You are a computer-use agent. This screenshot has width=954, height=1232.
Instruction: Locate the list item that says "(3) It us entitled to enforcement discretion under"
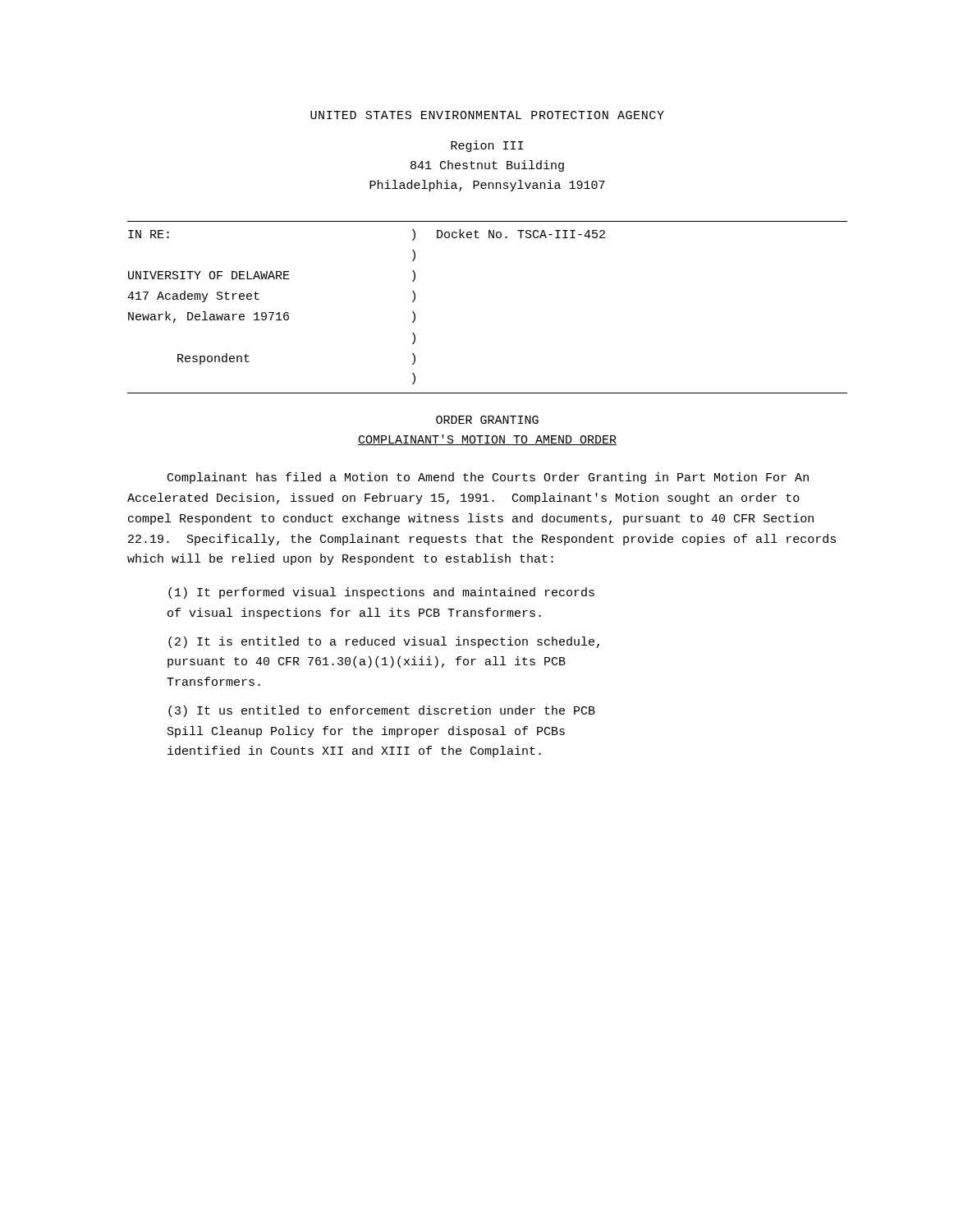[x=381, y=732]
